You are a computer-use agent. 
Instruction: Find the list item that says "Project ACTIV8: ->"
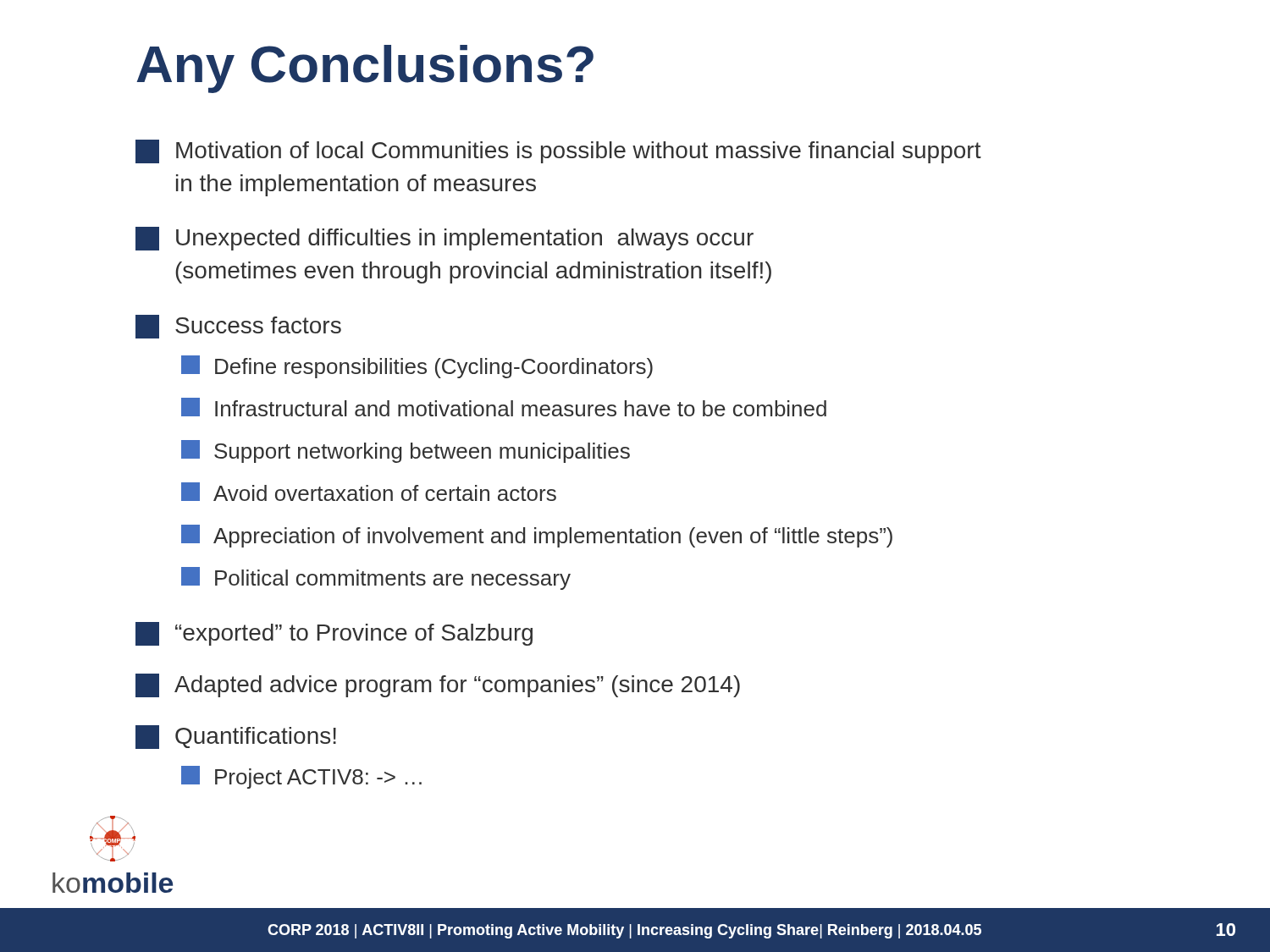pyautogui.click(x=301, y=777)
